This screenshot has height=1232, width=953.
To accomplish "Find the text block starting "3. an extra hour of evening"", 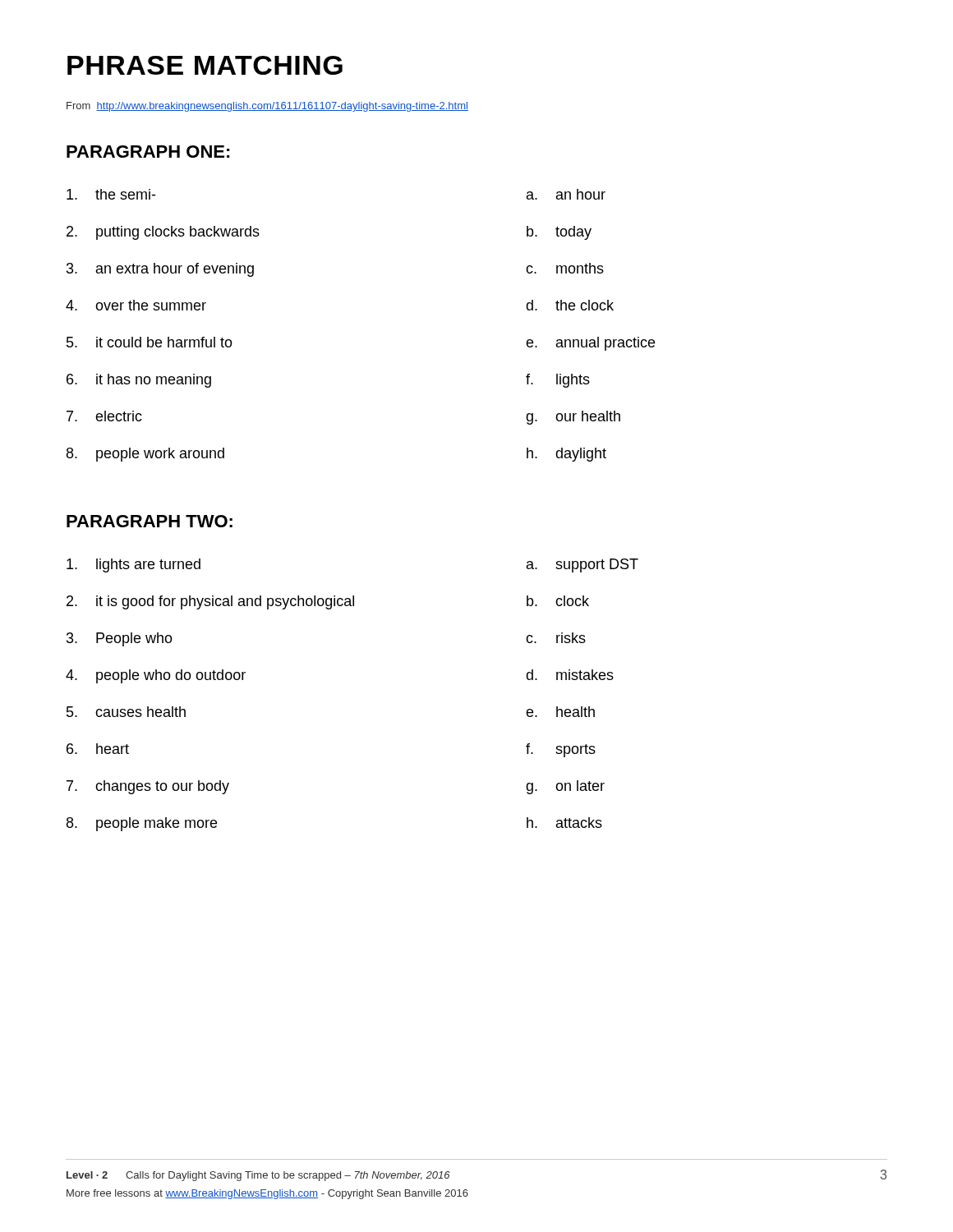I will [x=171, y=270].
